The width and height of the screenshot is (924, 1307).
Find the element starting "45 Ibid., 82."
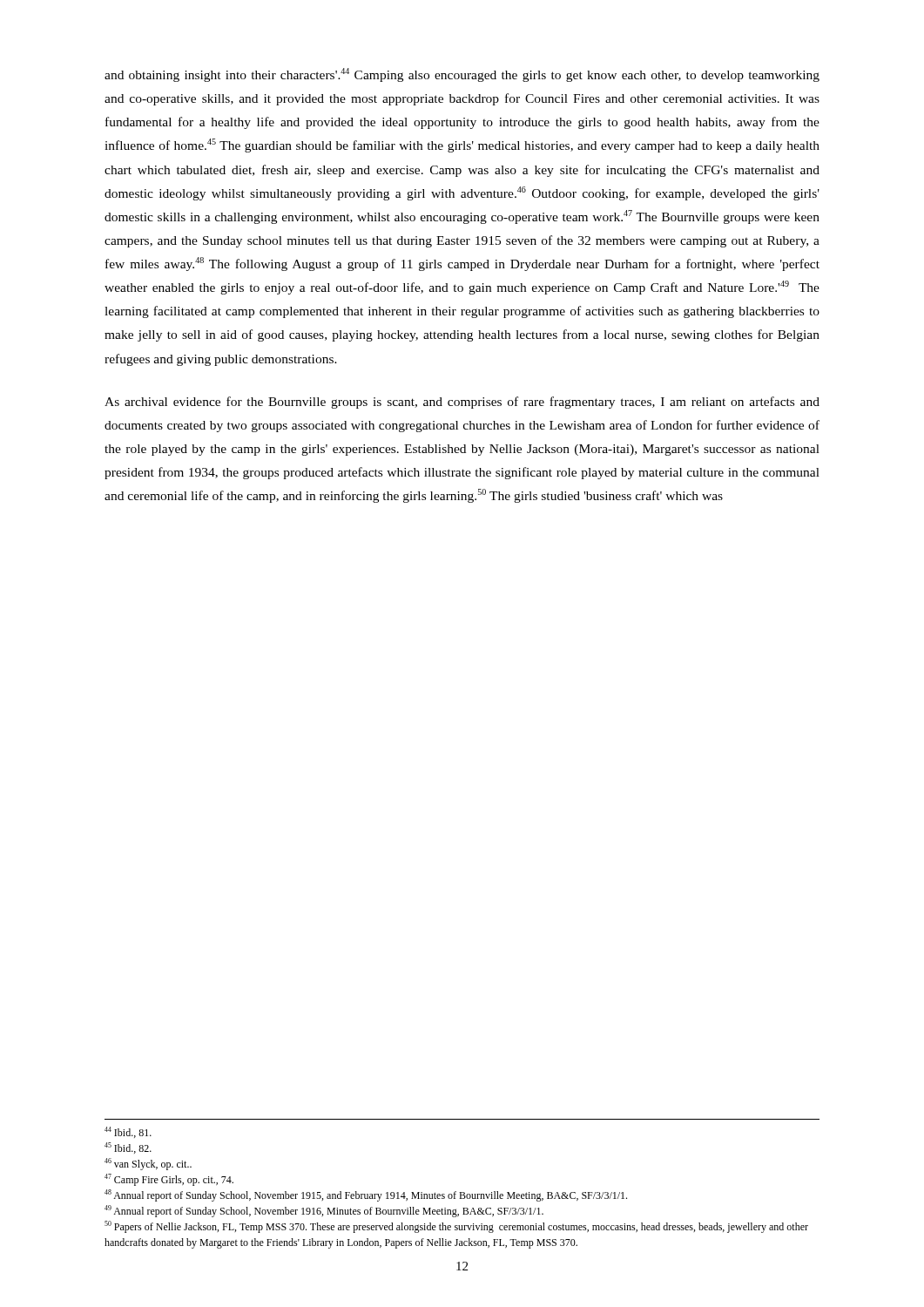128,1148
